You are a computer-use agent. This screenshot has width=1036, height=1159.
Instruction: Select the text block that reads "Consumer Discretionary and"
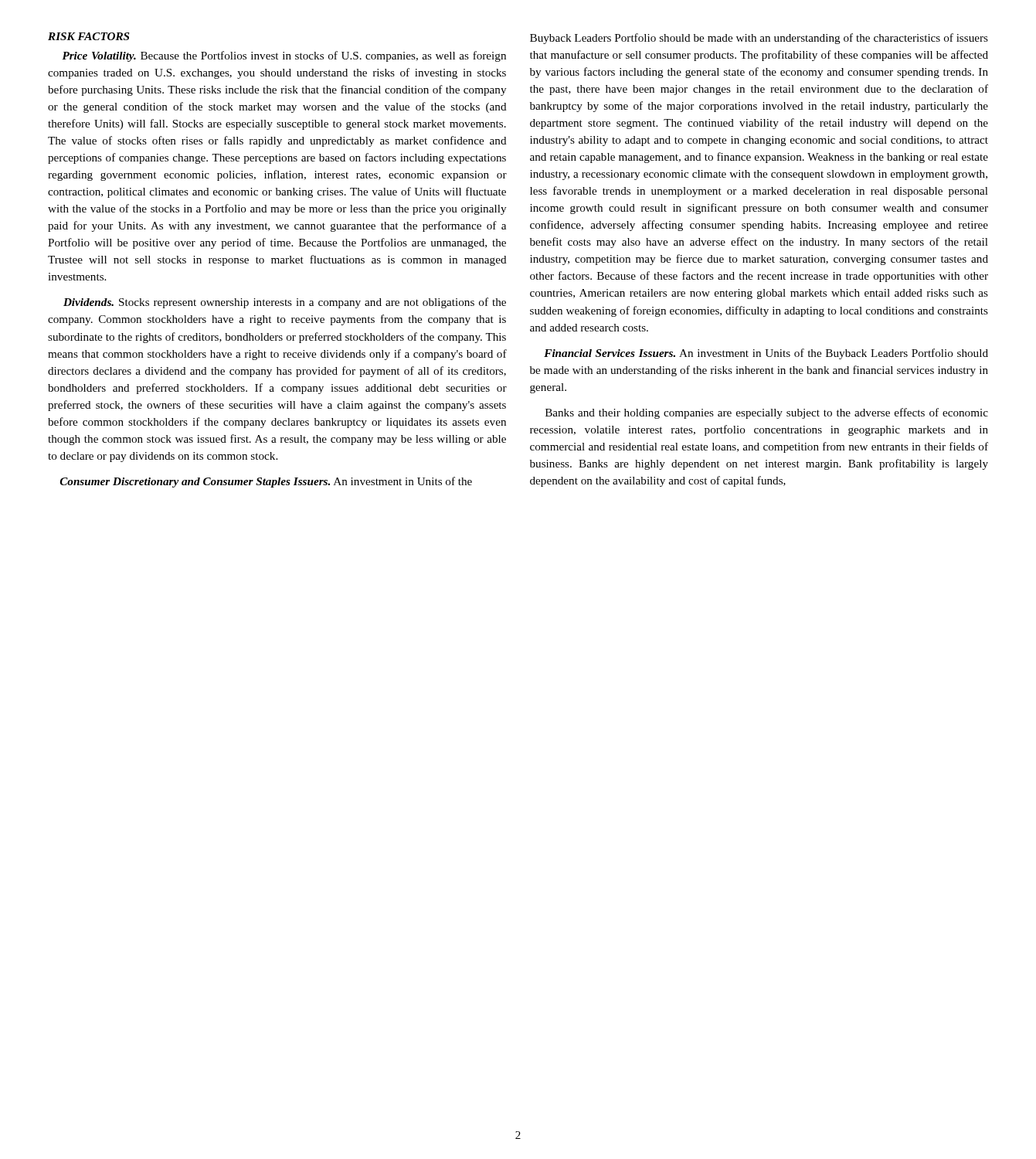(260, 481)
